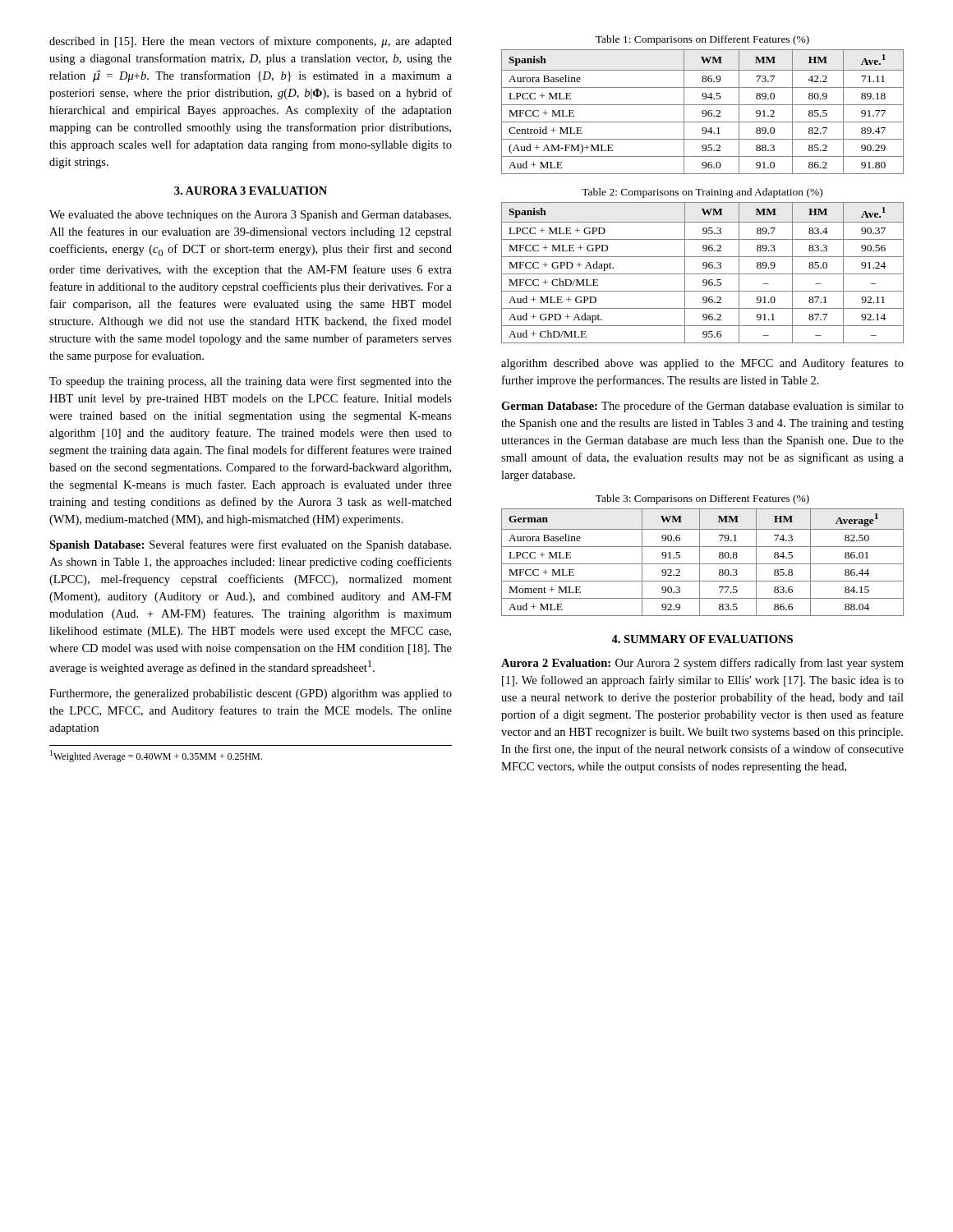Select the text block that reads "German Database: The procedure of"
Screen dimensions: 1232x953
pyautogui.click(x=702, y=441)
